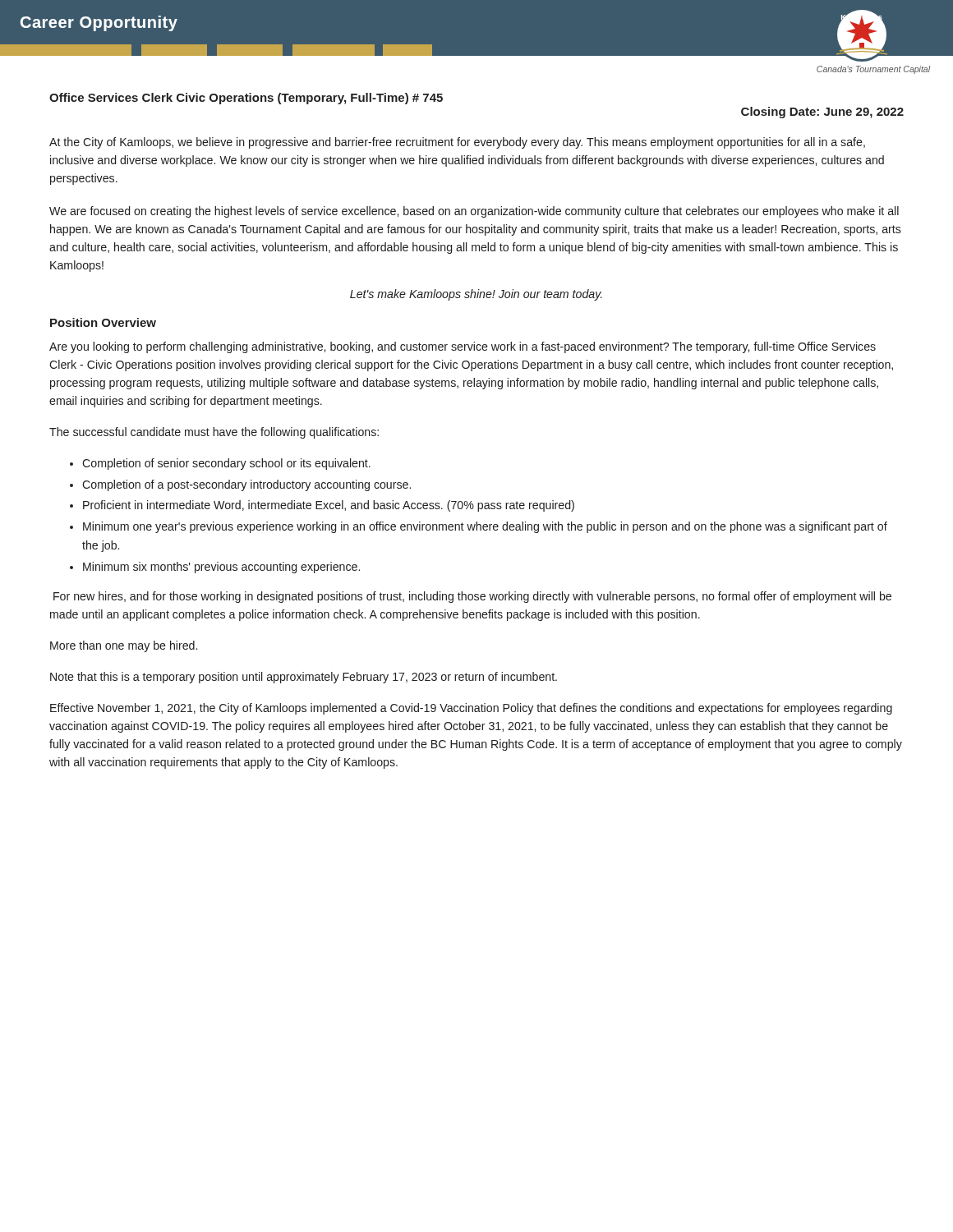
Task: Point to the block starting "Let's make Kamloops shine! Join our team"
Action: (x=476, y=294)
